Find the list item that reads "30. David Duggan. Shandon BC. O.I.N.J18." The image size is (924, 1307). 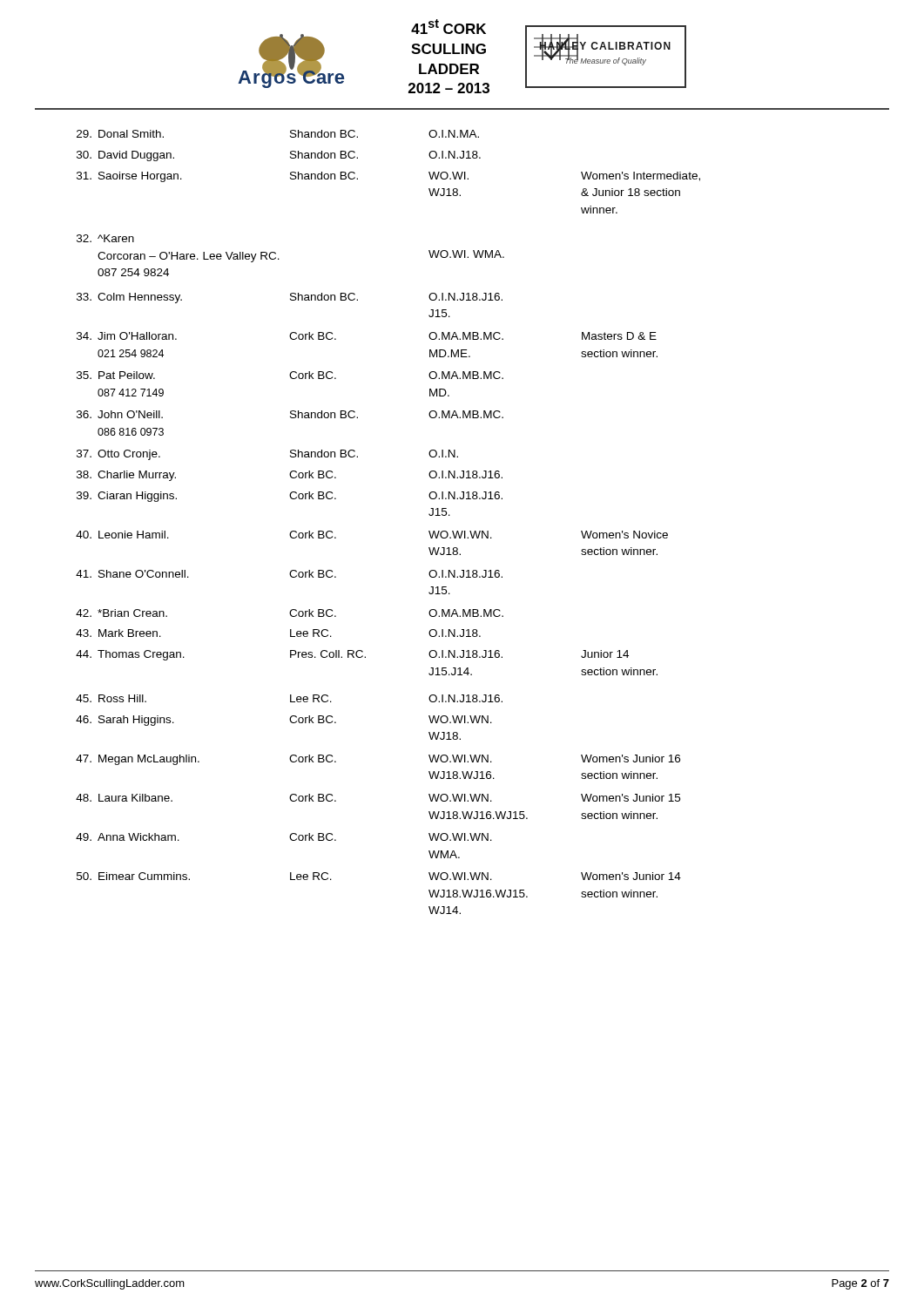462,155
